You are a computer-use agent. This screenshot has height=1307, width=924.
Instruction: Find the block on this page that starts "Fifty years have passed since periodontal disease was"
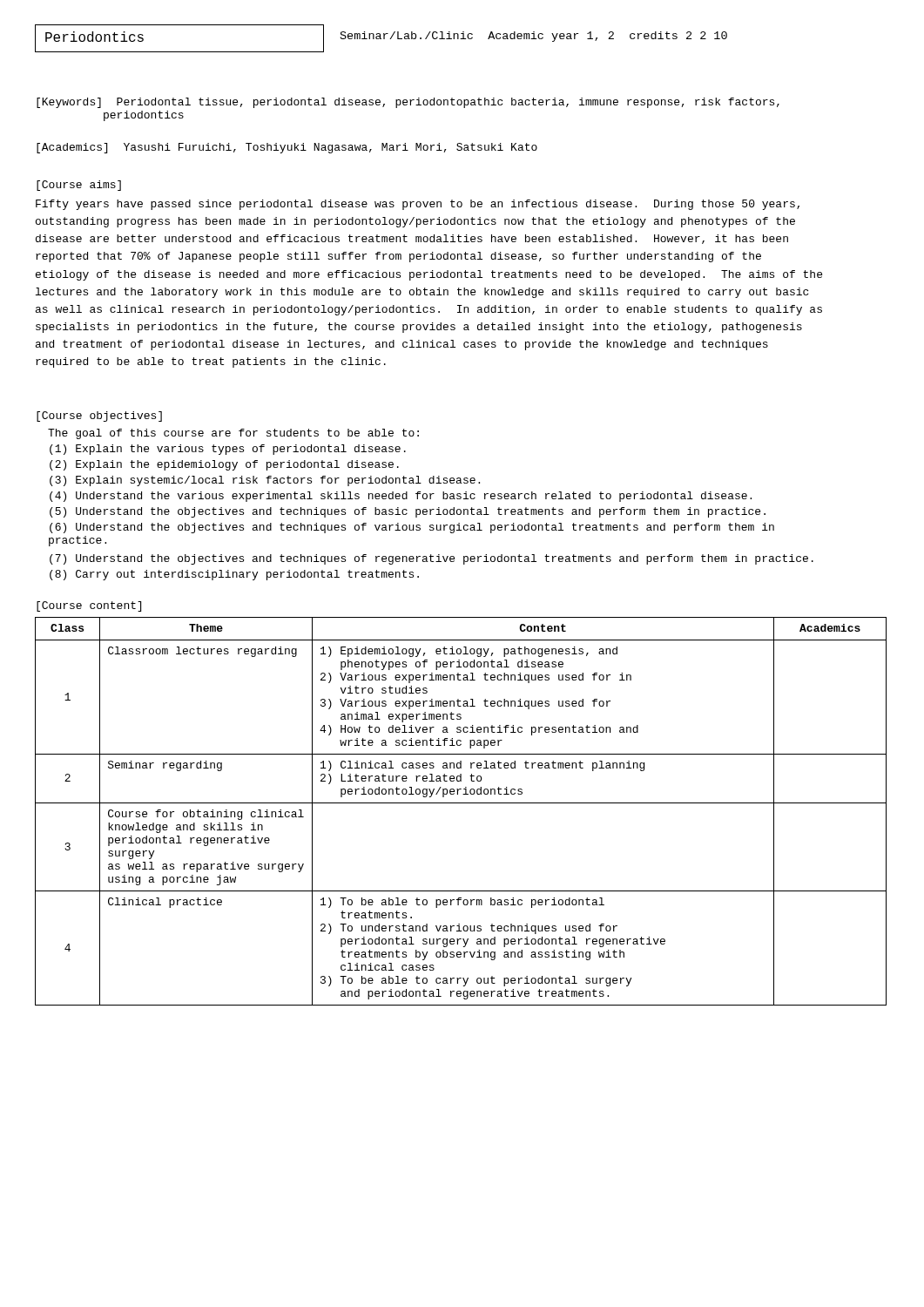point(429,283)
